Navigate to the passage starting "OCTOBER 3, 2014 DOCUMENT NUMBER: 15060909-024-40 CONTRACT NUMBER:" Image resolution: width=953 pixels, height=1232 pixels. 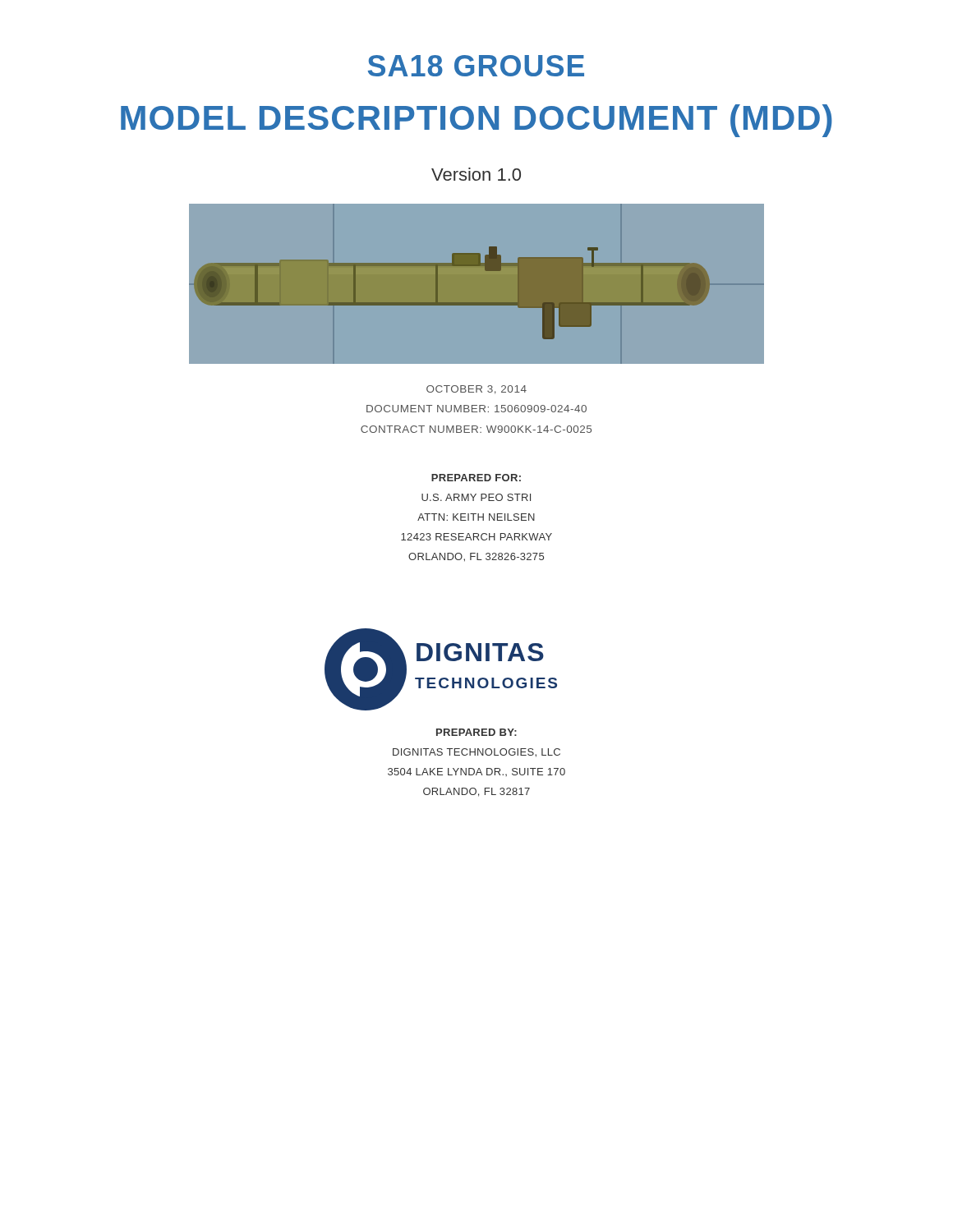click(476, 409)
